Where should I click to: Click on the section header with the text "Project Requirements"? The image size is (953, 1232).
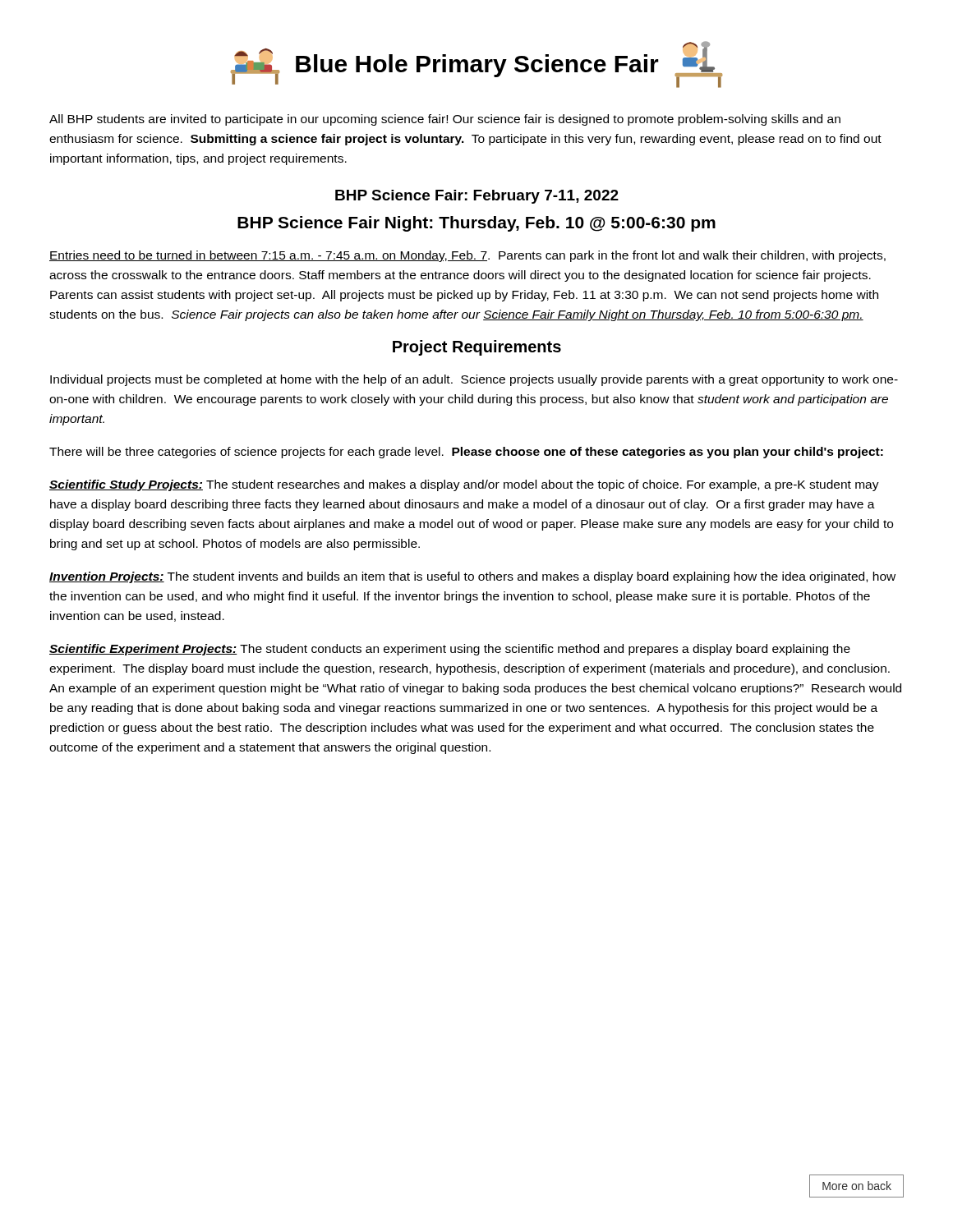pos(476,347)
